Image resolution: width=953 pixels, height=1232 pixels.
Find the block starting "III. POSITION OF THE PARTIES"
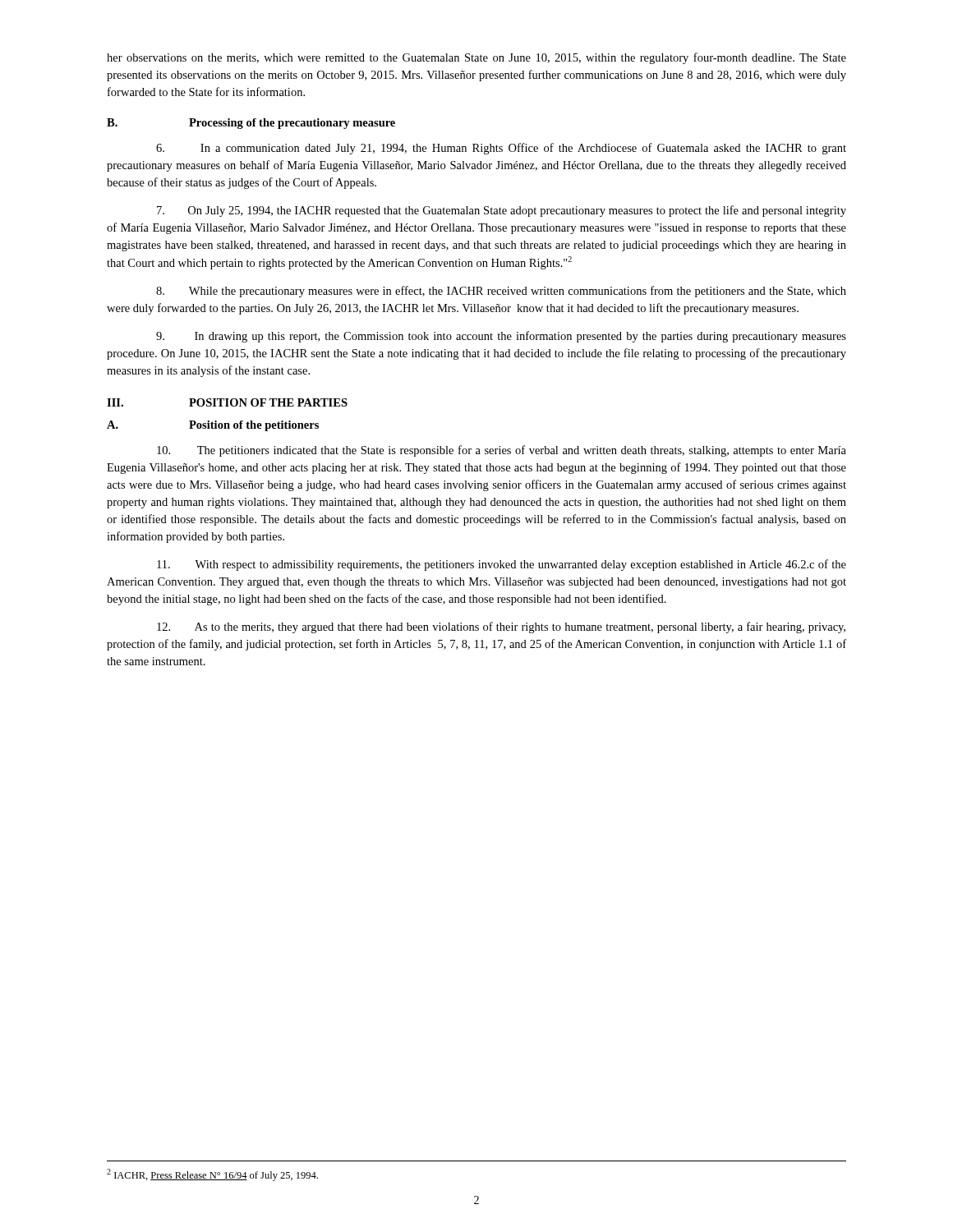point(227,403)
